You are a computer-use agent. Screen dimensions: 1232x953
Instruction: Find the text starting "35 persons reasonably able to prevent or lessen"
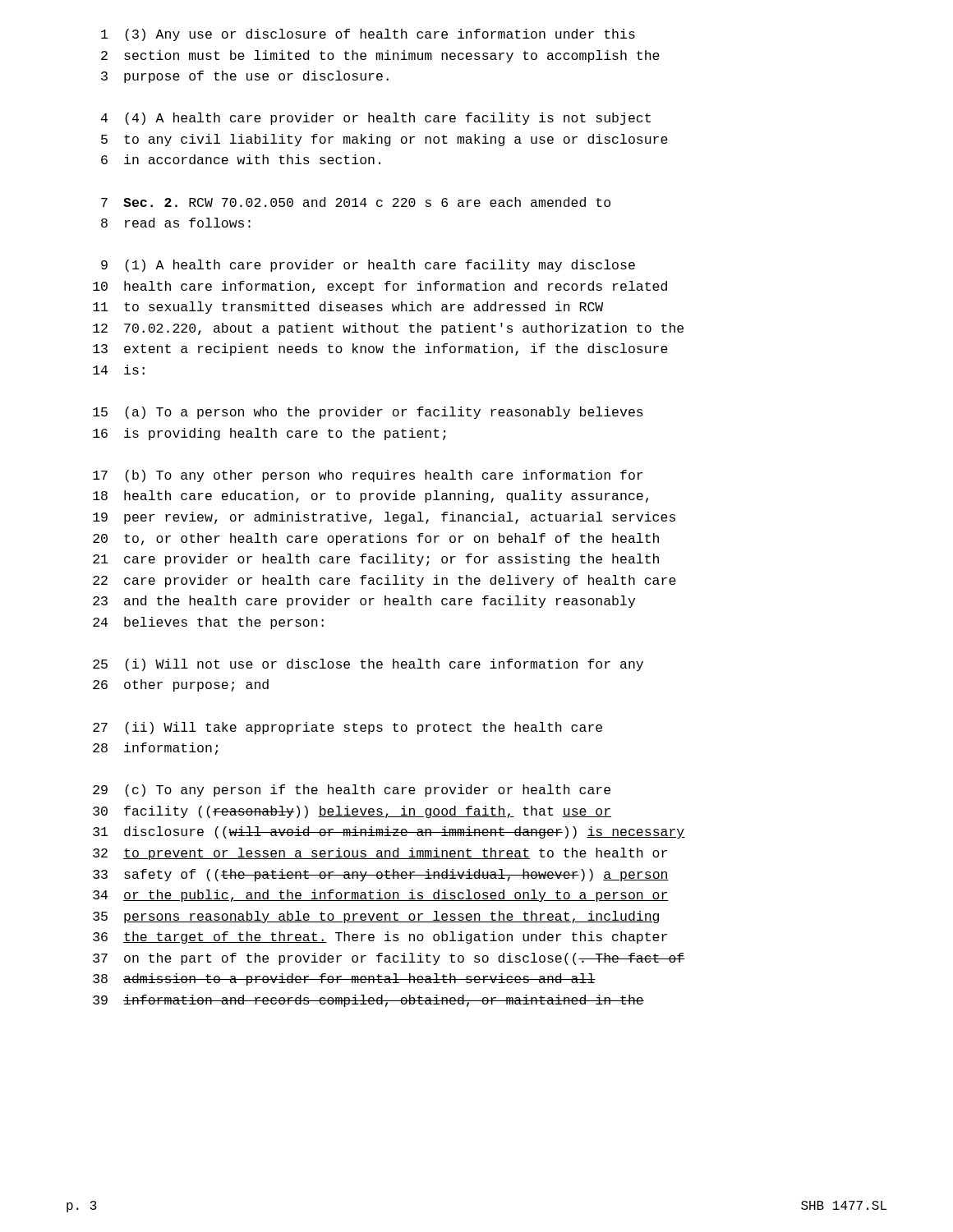click(x=476, y=917)
